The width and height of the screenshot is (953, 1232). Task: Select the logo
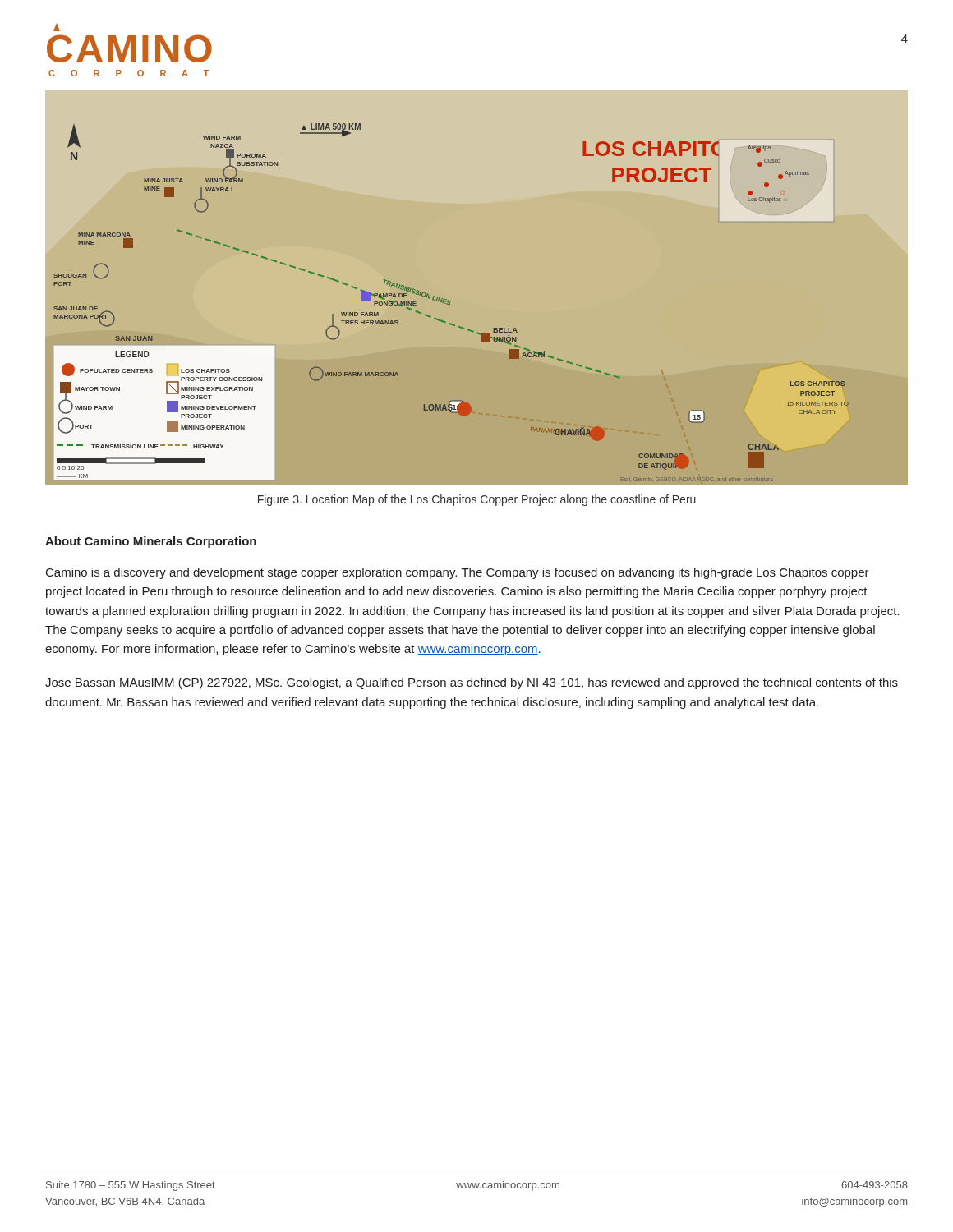click(131, 52)
